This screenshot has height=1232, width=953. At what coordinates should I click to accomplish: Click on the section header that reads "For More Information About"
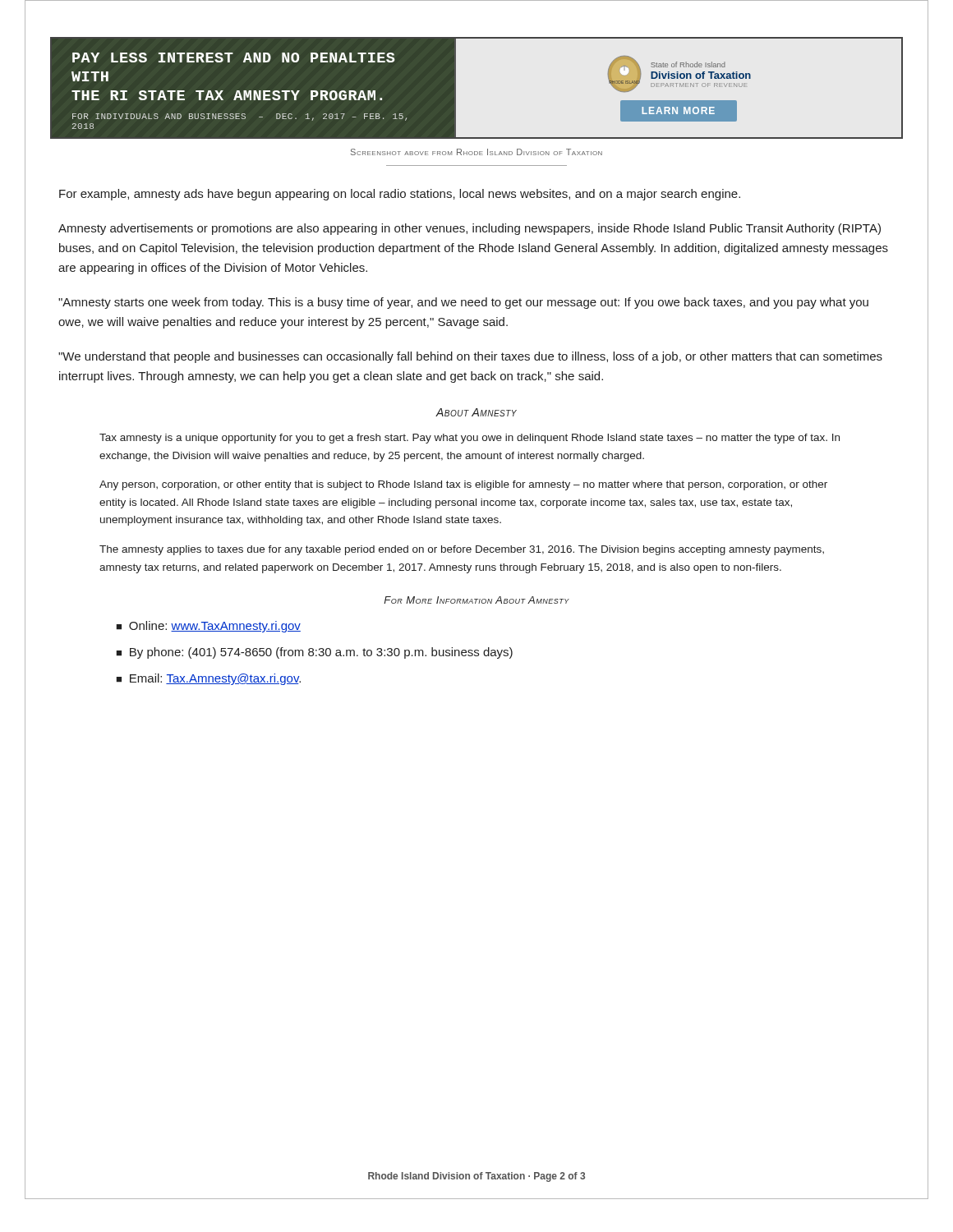click(476, 600)
